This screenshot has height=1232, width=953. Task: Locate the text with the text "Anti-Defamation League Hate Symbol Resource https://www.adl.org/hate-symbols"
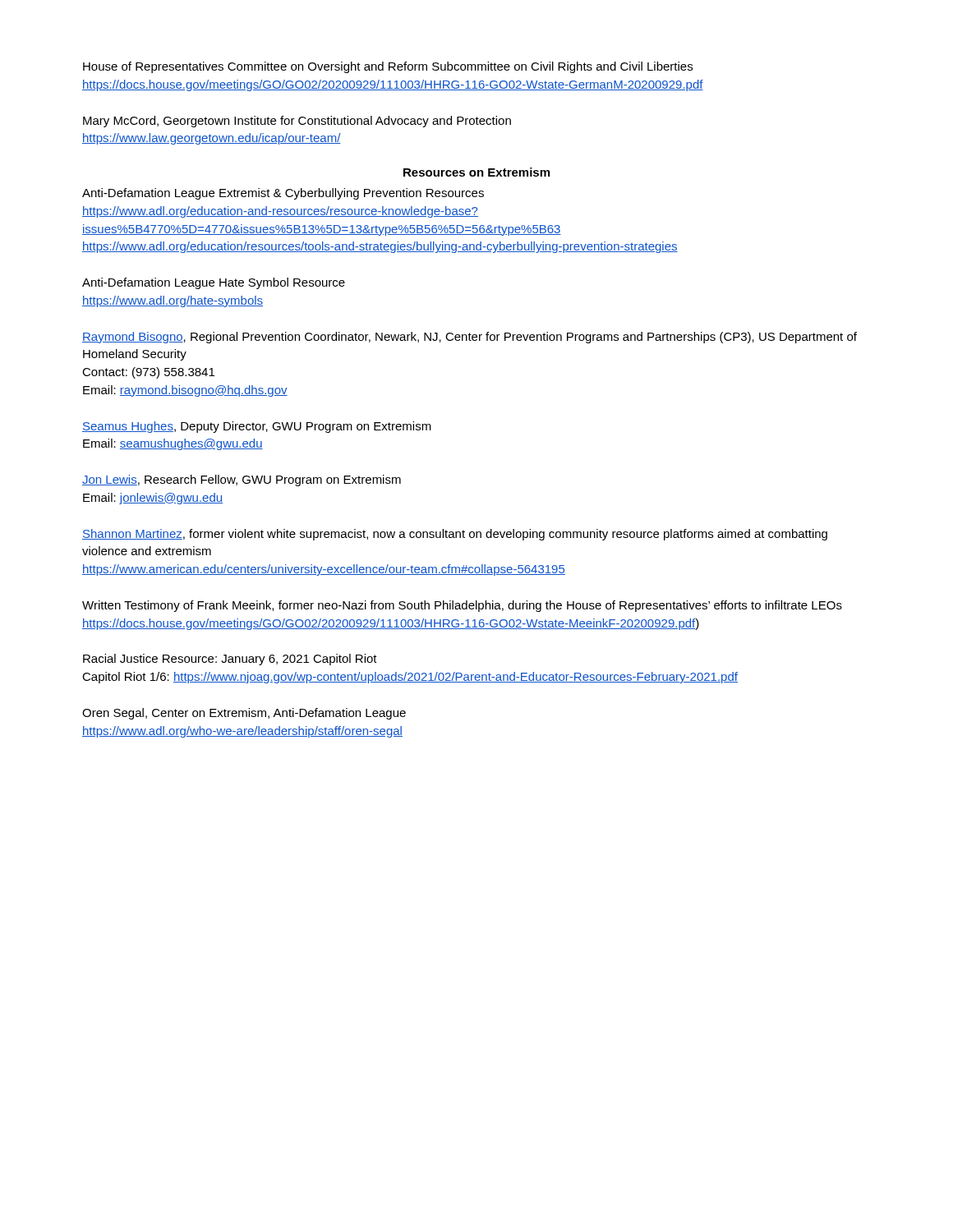coord(214,283)
